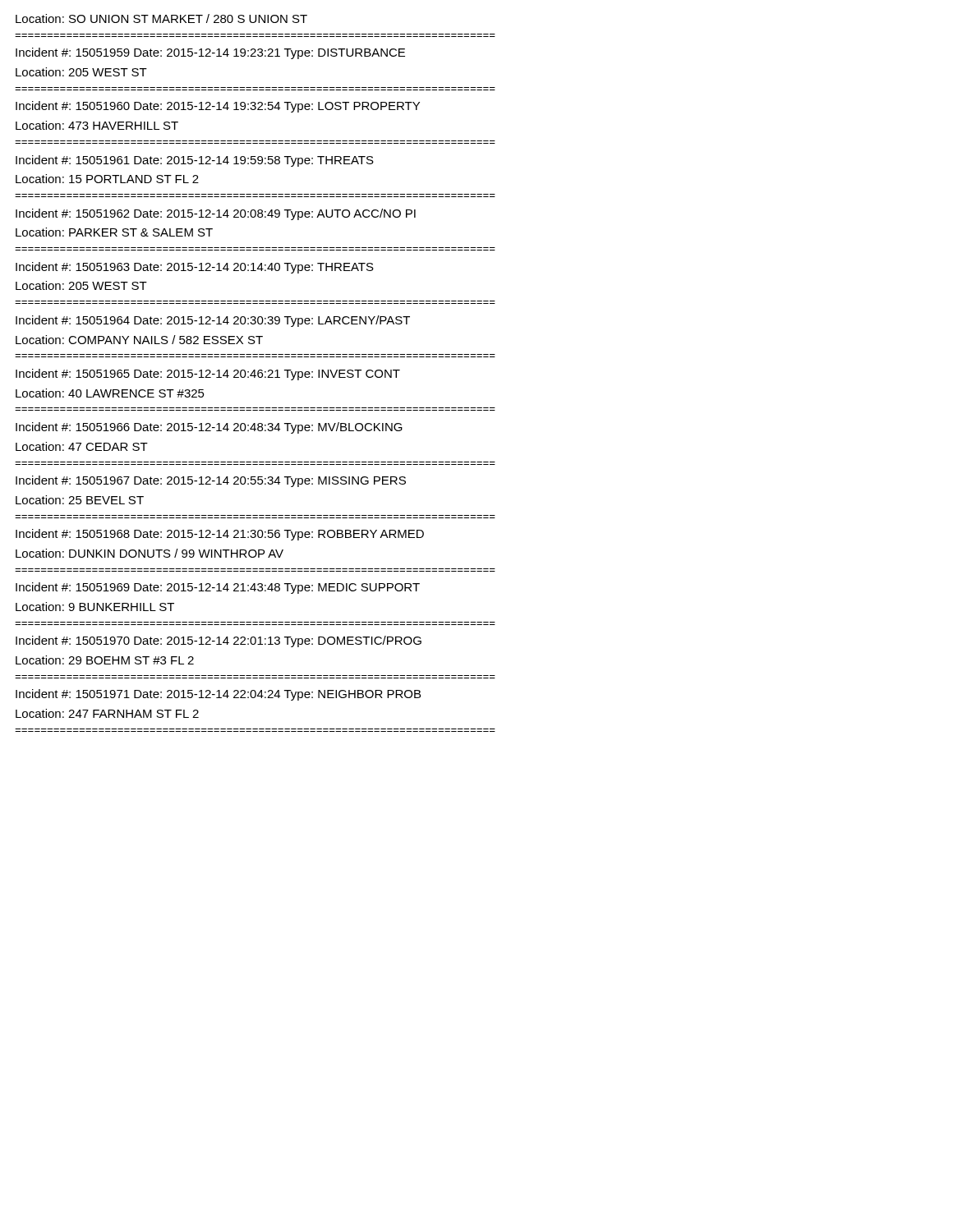The image size is (953, 1232).
Task: Click the passage that begins "=========================================================================== Incident #: 15051971 Date: 2015-12-14"
Action: click(218, 695)
